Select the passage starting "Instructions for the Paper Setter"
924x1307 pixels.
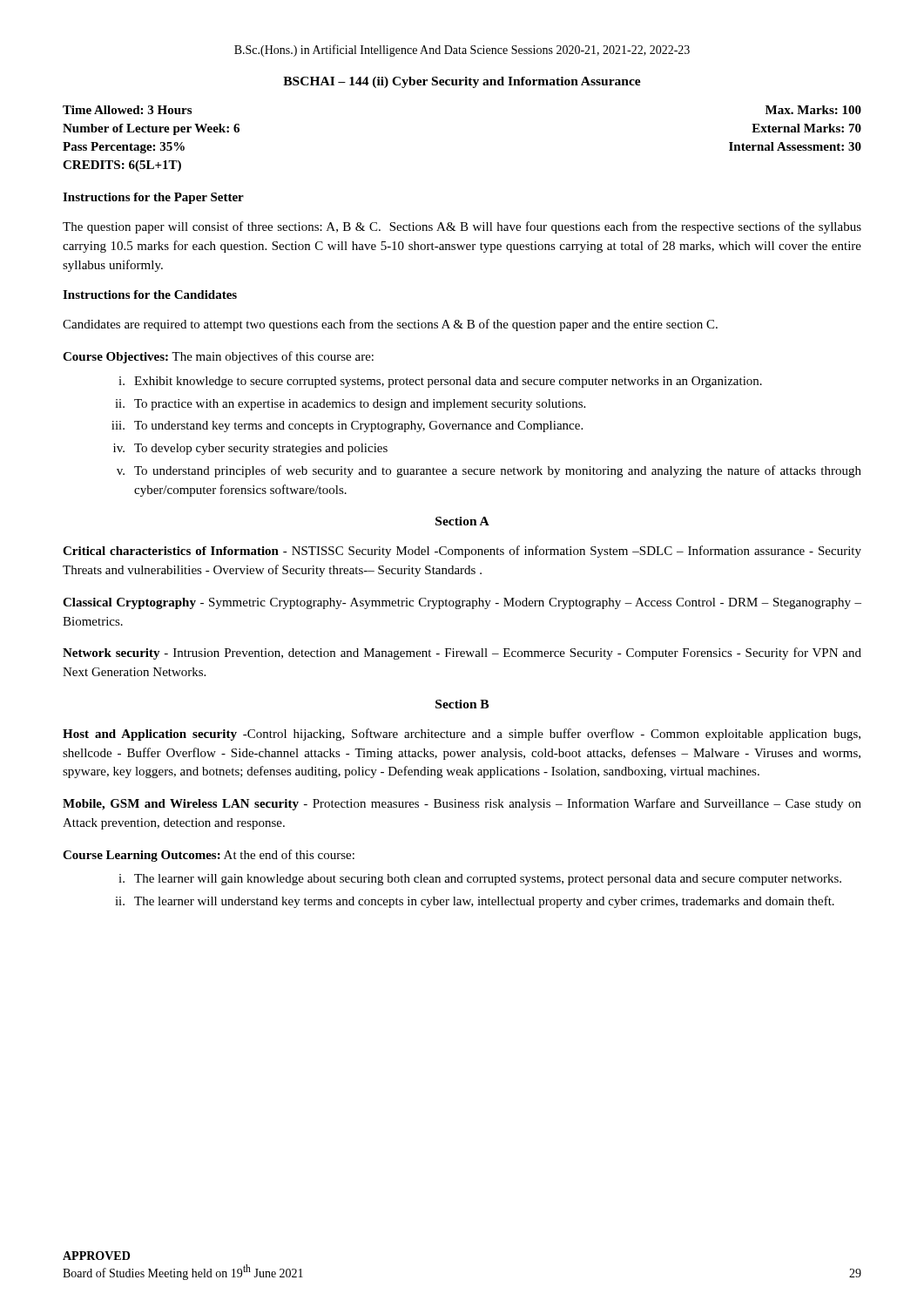point(153,198)
